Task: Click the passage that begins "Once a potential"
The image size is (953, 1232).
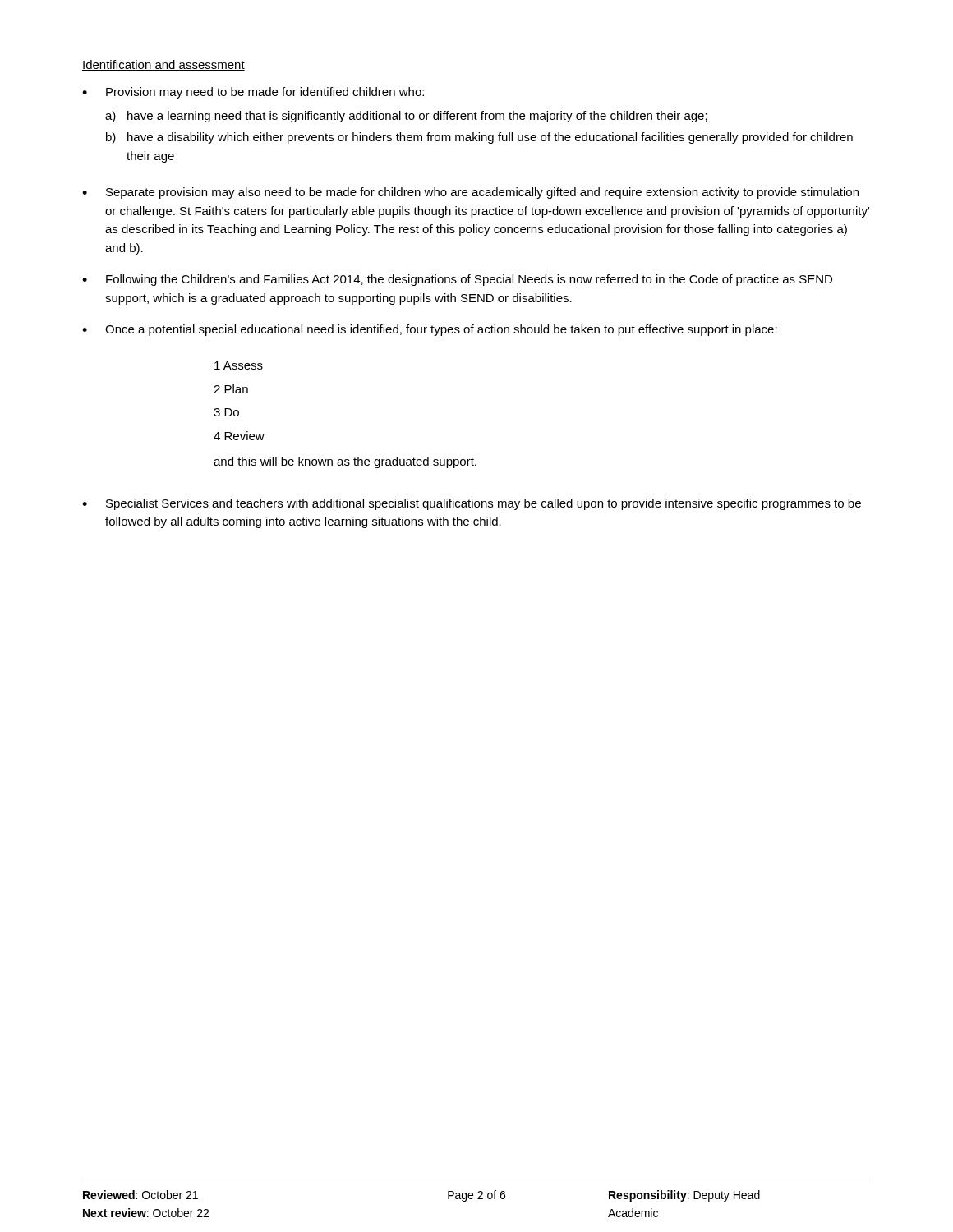Action: [x=476, y=331]
